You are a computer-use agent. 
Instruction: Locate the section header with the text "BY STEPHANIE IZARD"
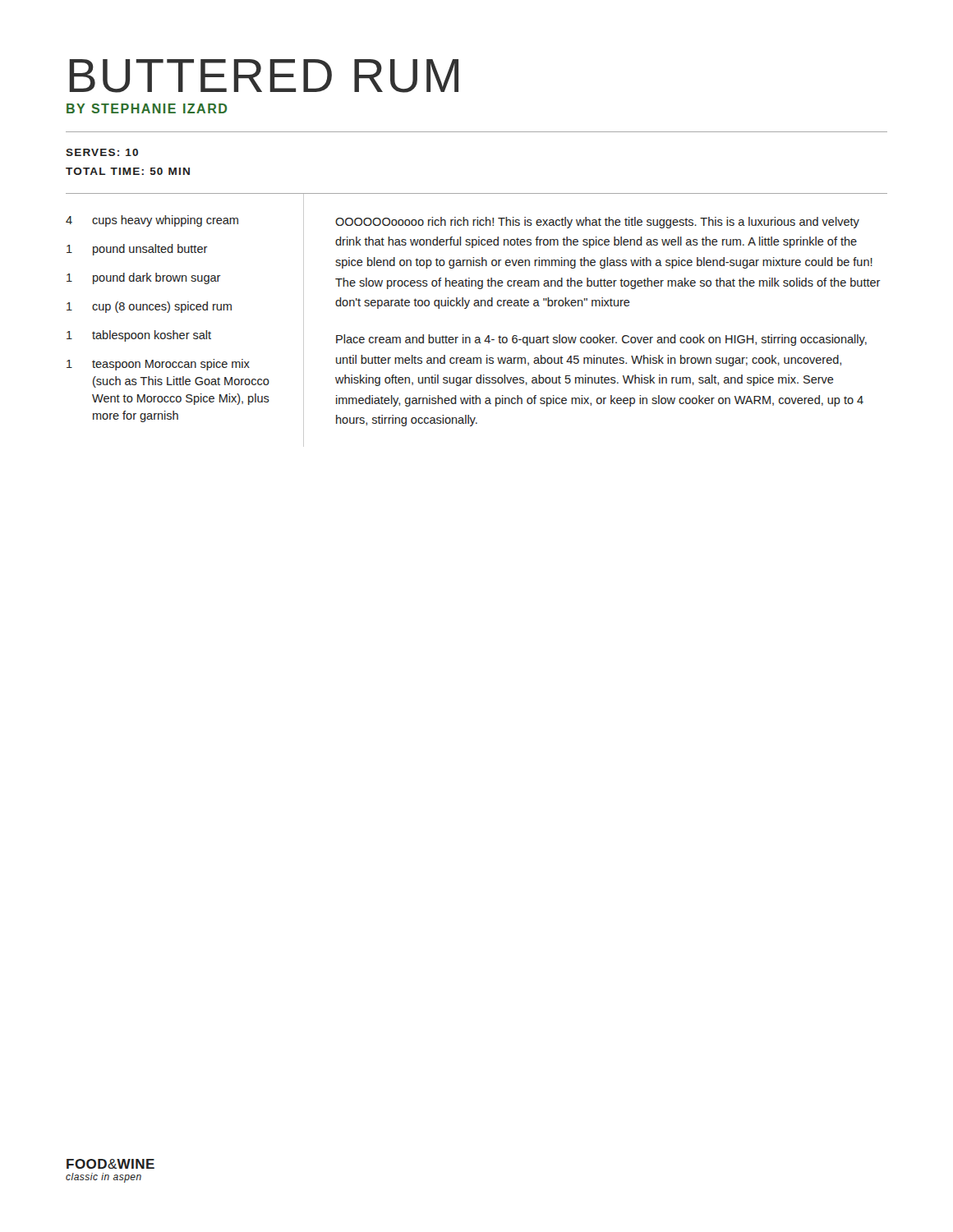(147, 108)
